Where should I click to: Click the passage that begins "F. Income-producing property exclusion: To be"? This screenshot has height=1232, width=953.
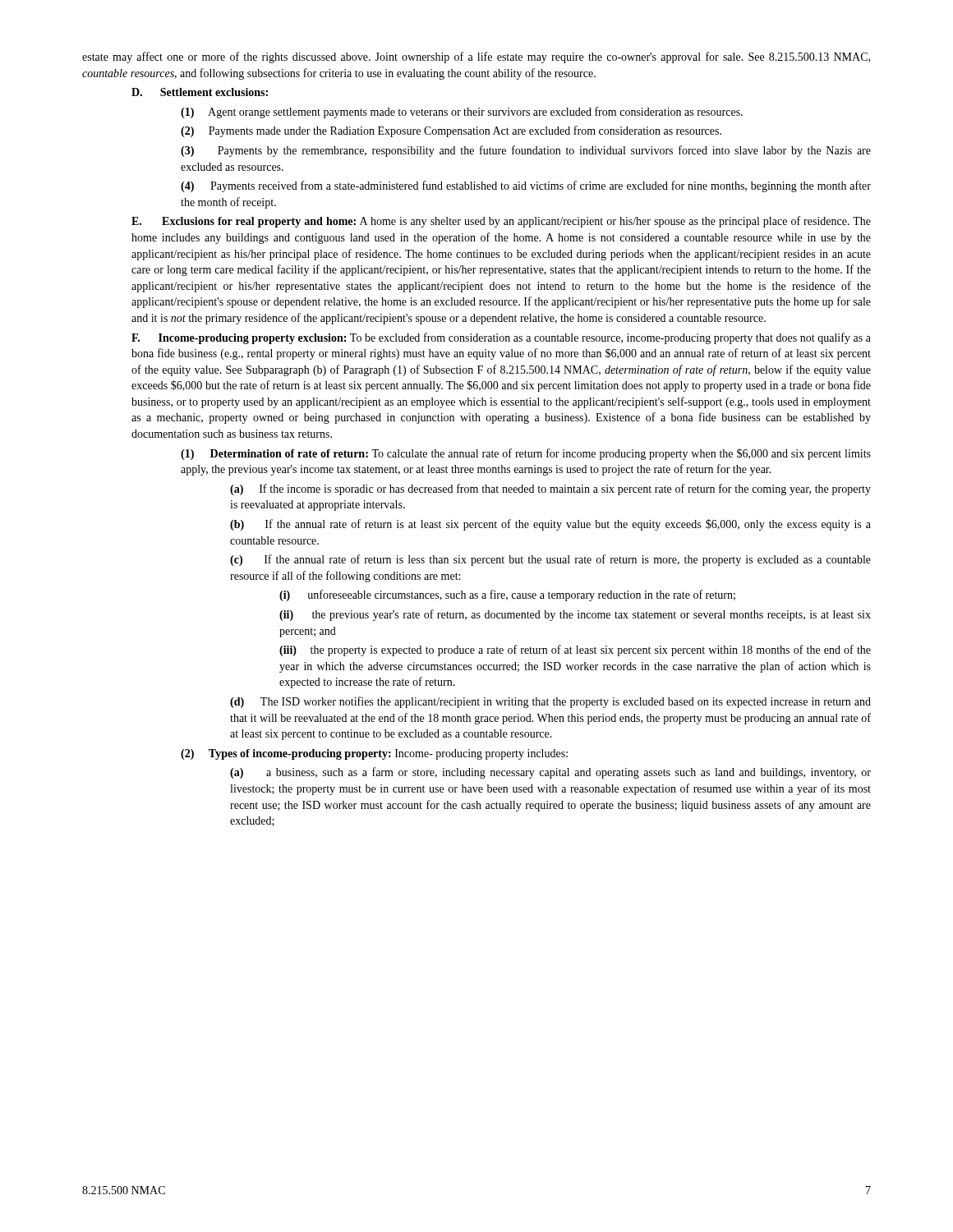pyautogui.click(x=501, y=386)
